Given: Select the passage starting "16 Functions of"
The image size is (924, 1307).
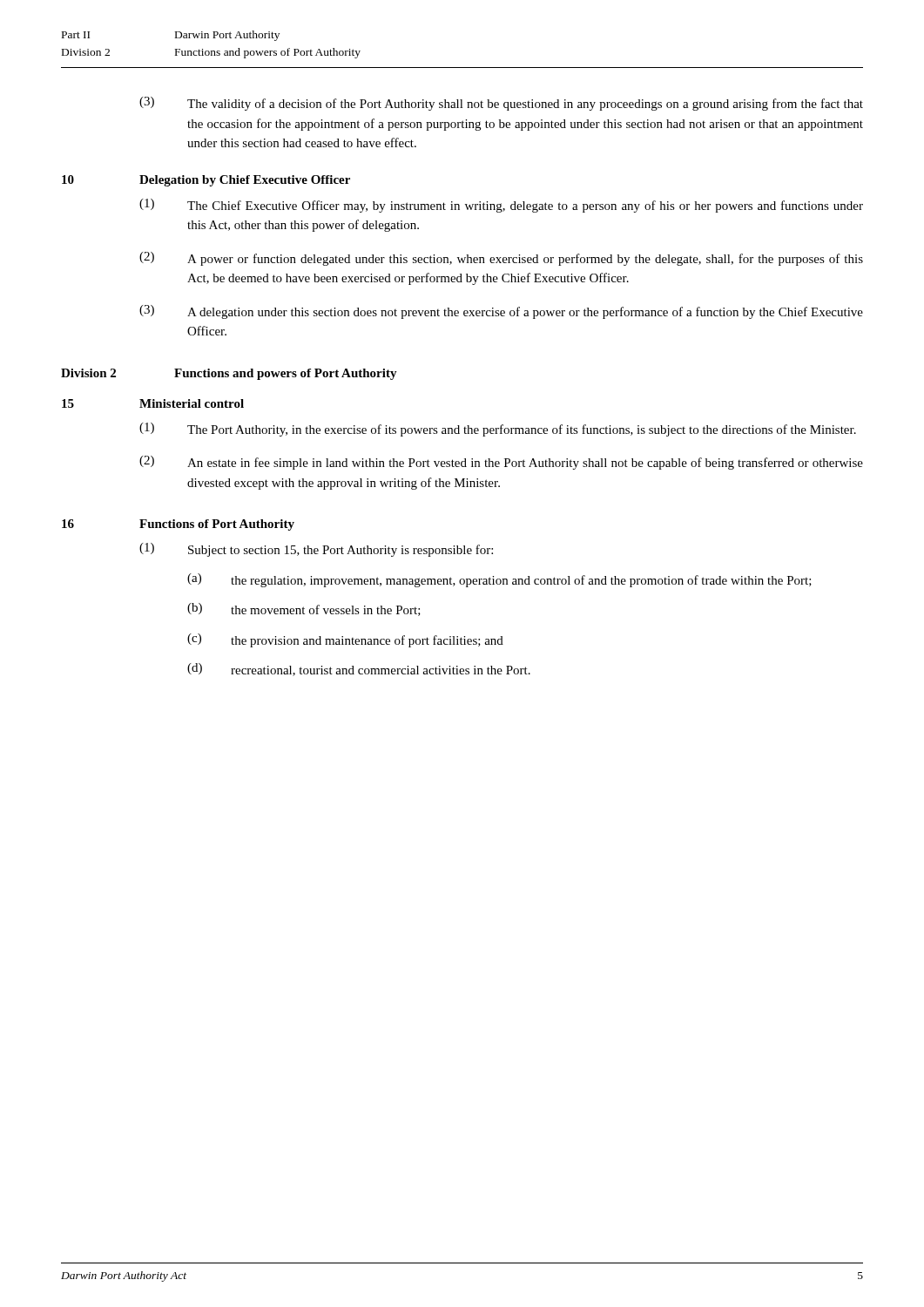Looking at the screenshot, I should click(178, 524).
